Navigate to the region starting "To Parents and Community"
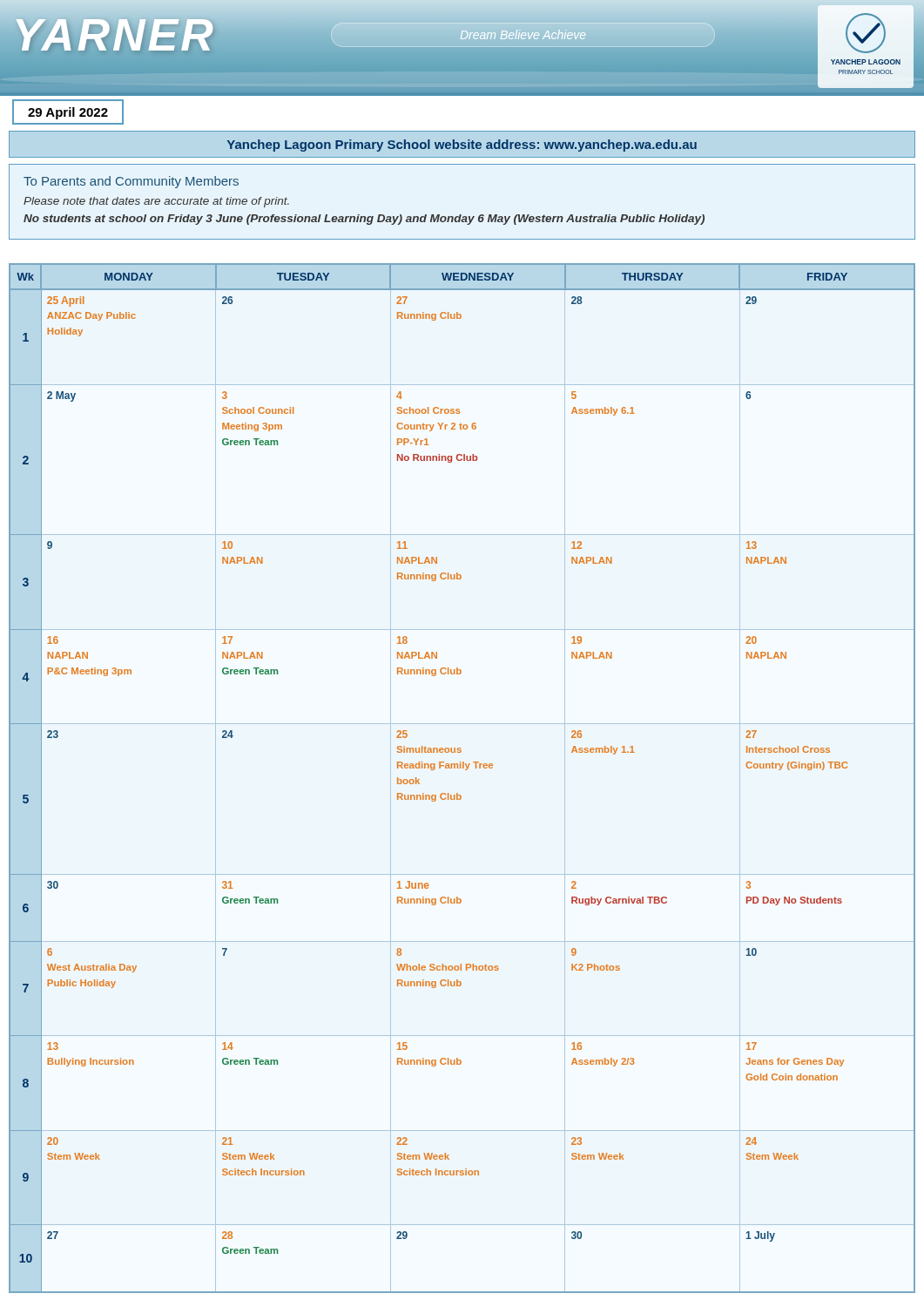The width and height of the screenshot is (924, 1307). [x=131, y=182]
